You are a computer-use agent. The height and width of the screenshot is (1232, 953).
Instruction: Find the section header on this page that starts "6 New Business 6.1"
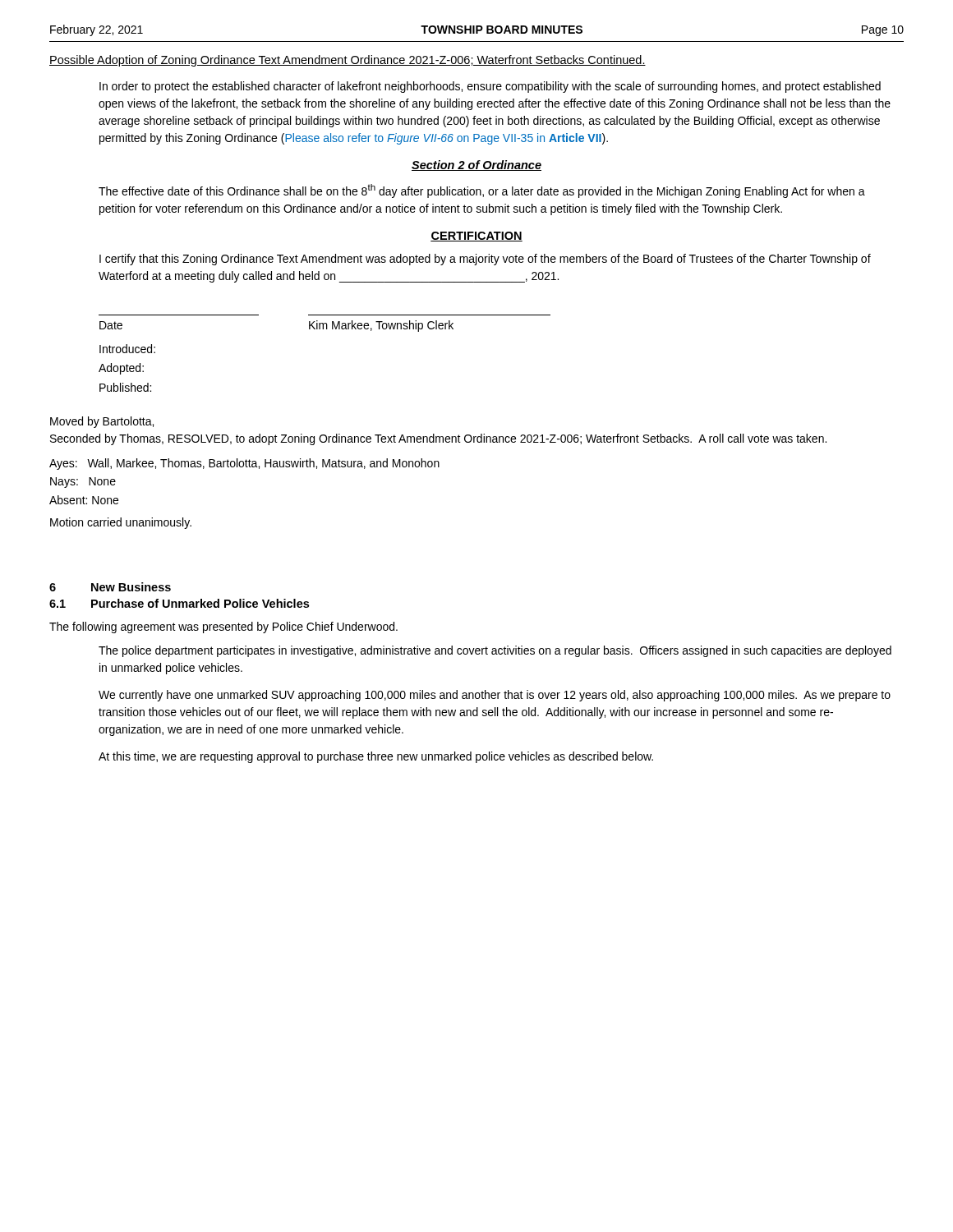[110, 587]
